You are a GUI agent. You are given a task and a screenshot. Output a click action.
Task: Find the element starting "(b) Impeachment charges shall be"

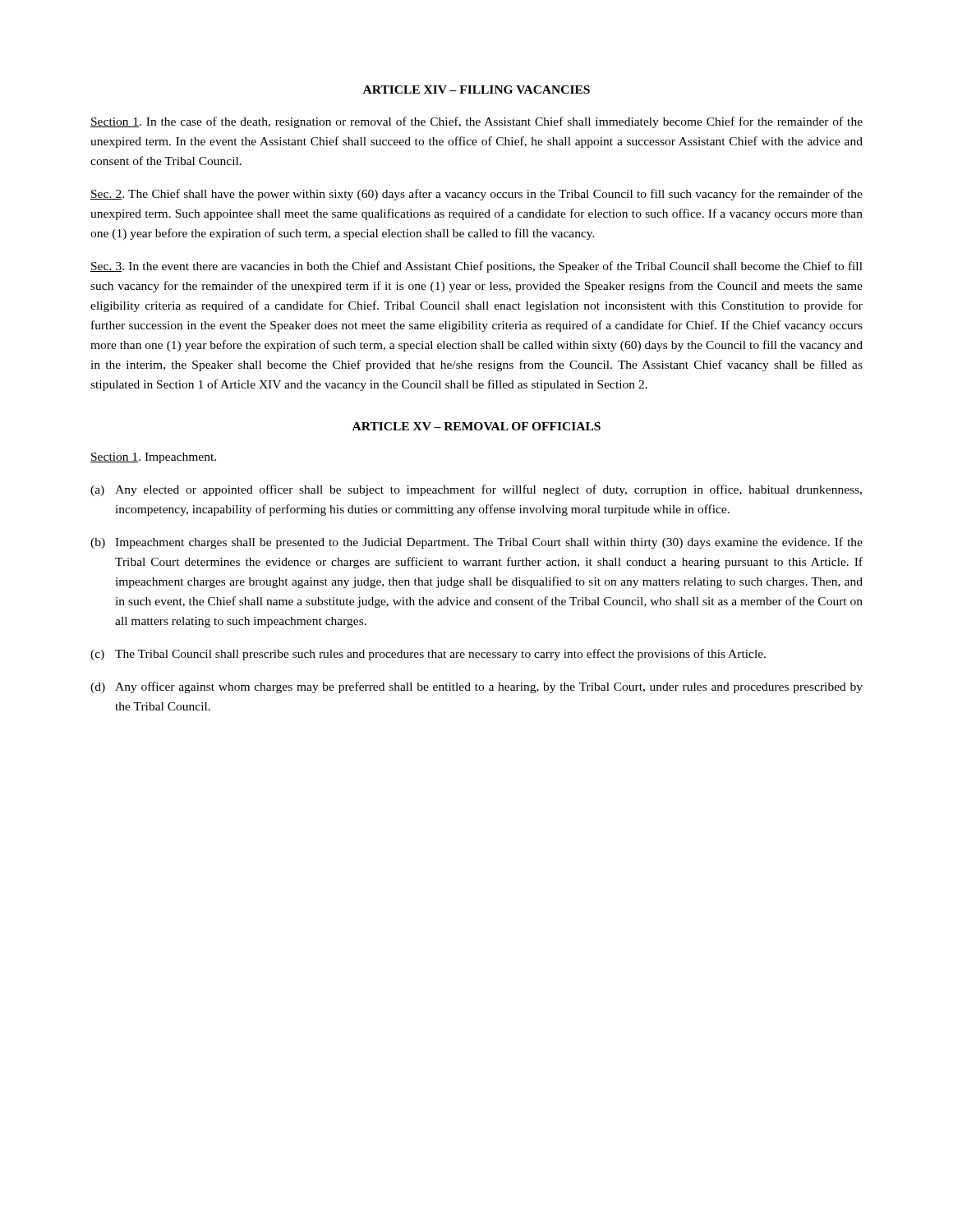(x=476, y=582)
